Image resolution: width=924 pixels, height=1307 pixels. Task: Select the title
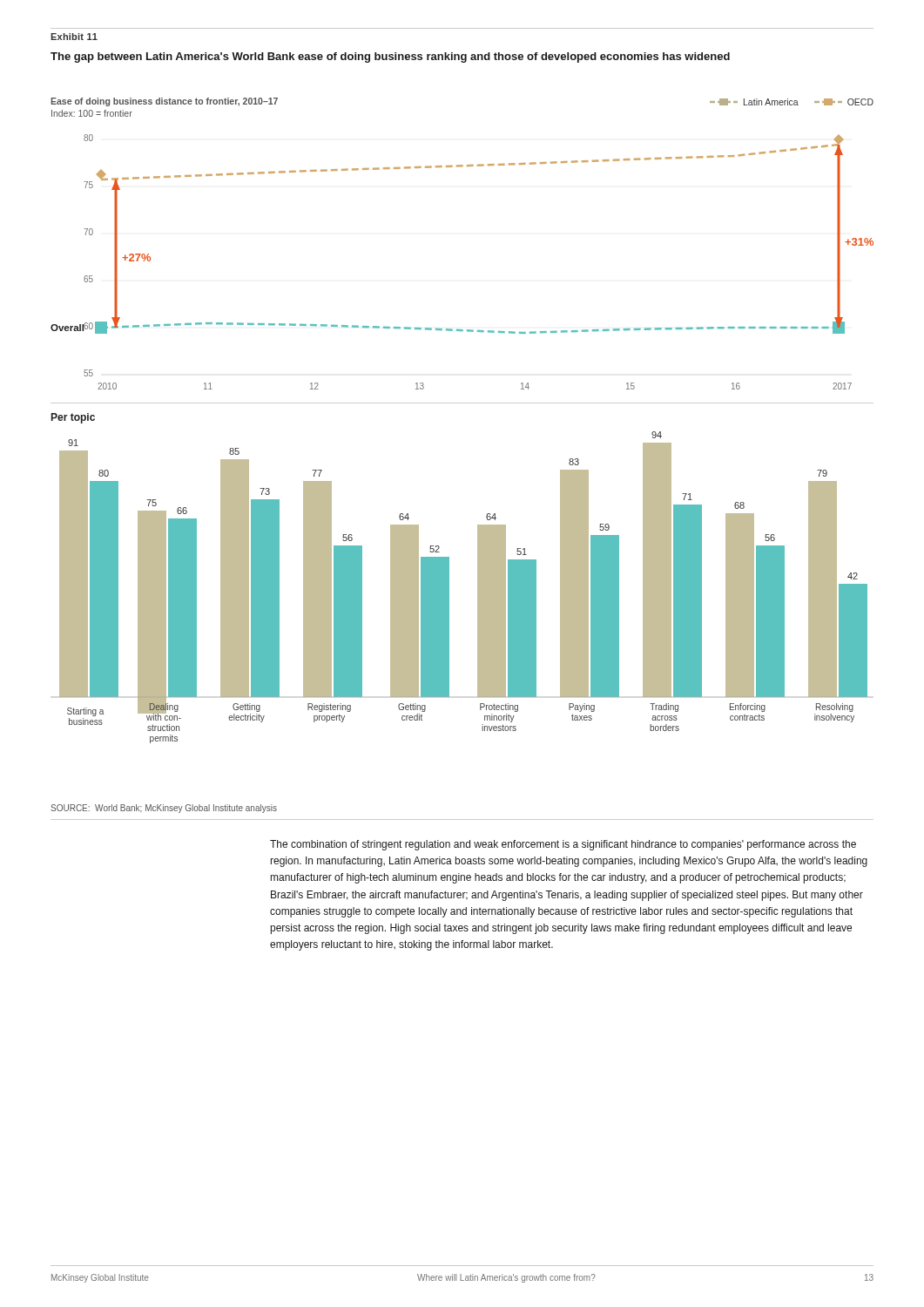390,56
